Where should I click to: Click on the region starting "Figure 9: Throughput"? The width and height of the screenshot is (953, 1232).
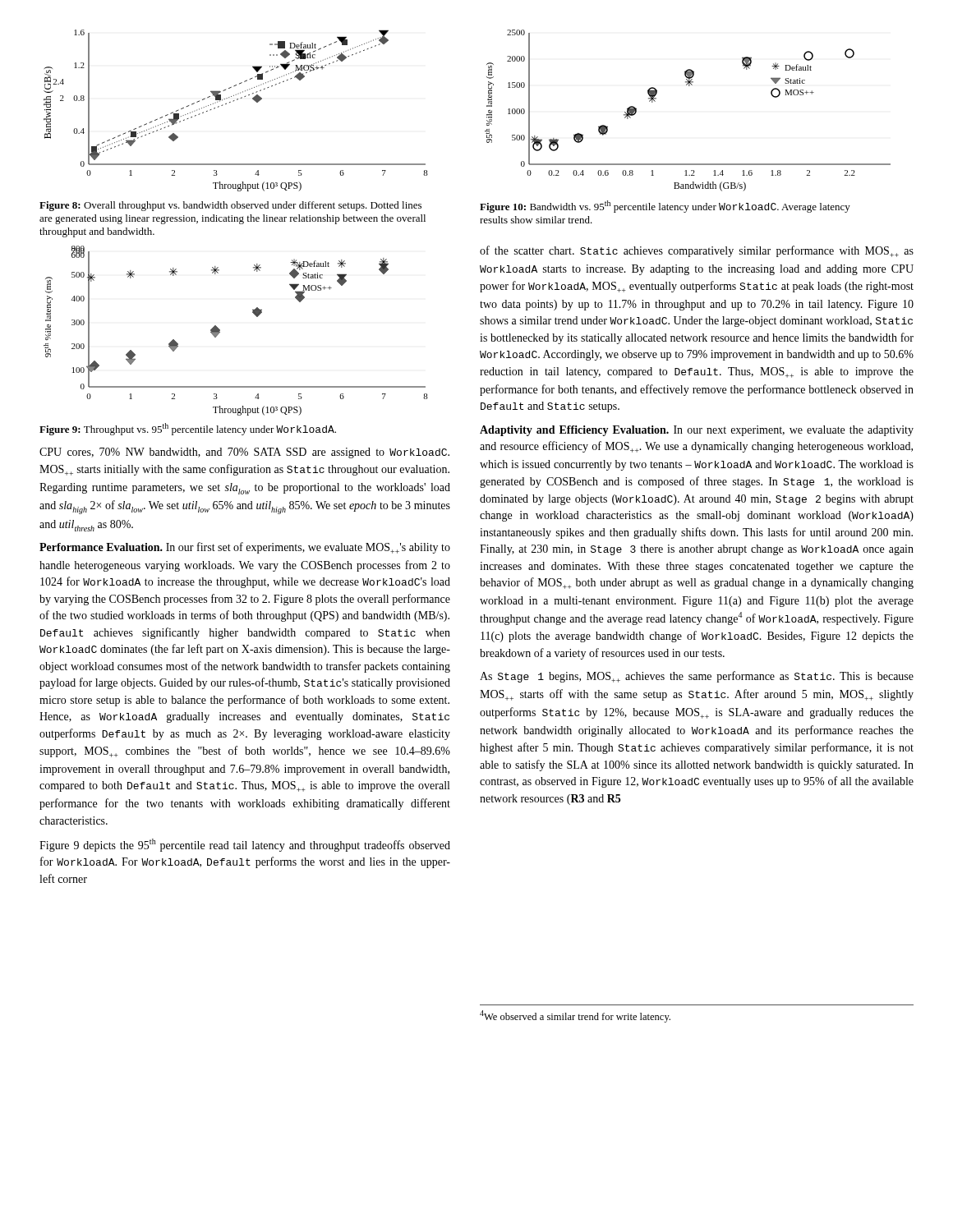pos(188,429)
